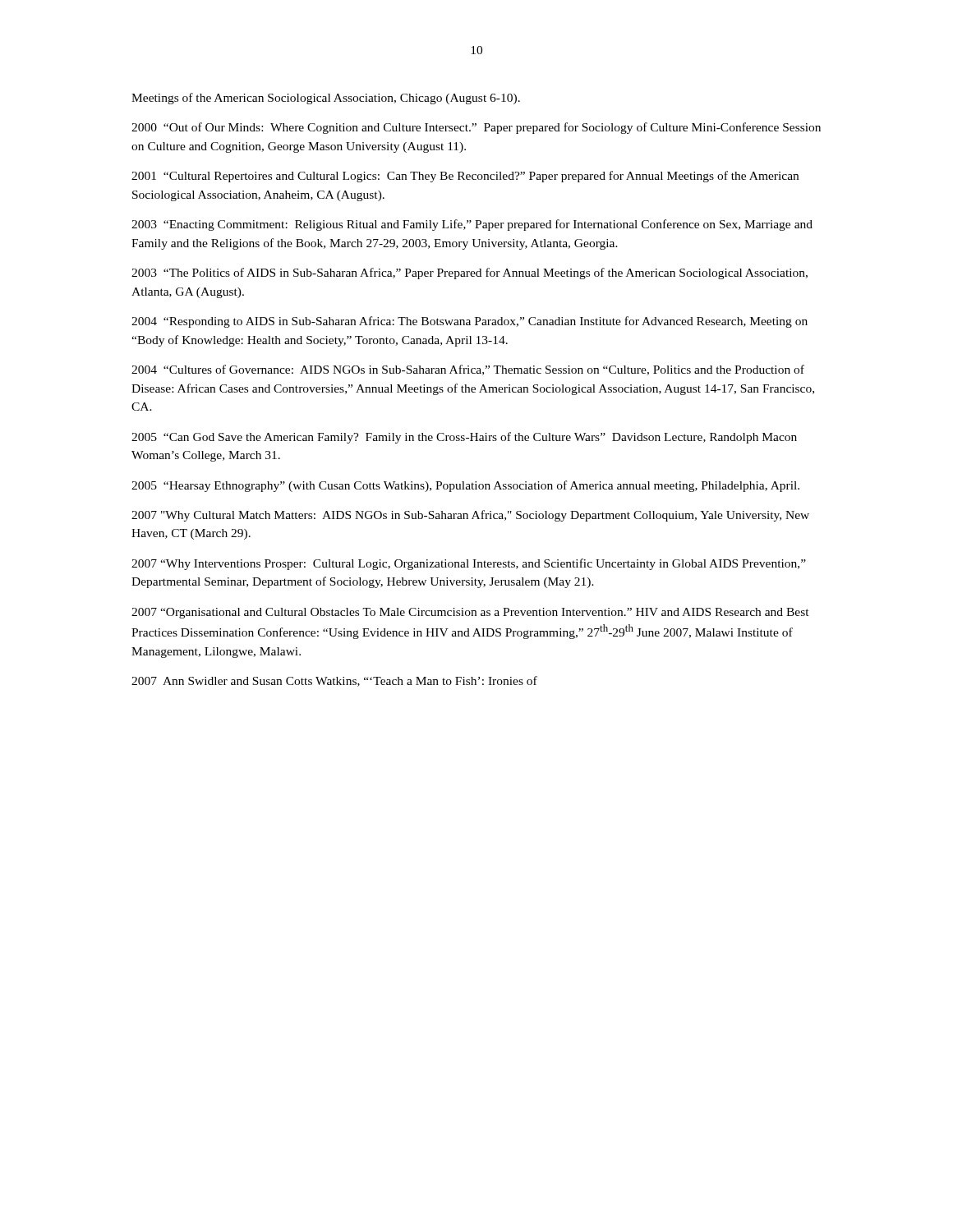Locate the region starting "2003 “The Politics of AIDS"
Image resolution: width=953 pixels, height=1232 pixels.
[470, 282]
